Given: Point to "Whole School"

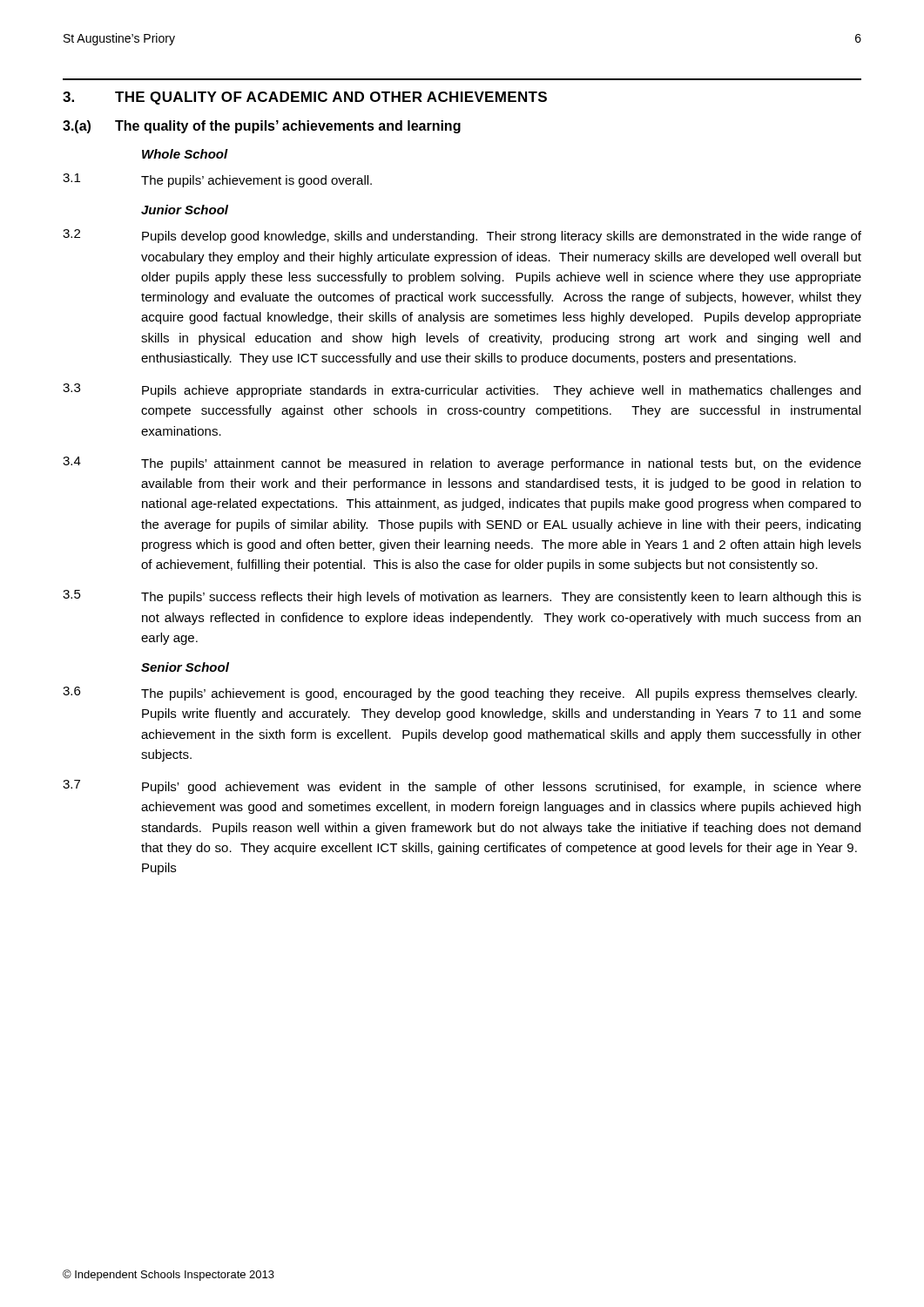Looking at the screenshot, I should (184, 154).
